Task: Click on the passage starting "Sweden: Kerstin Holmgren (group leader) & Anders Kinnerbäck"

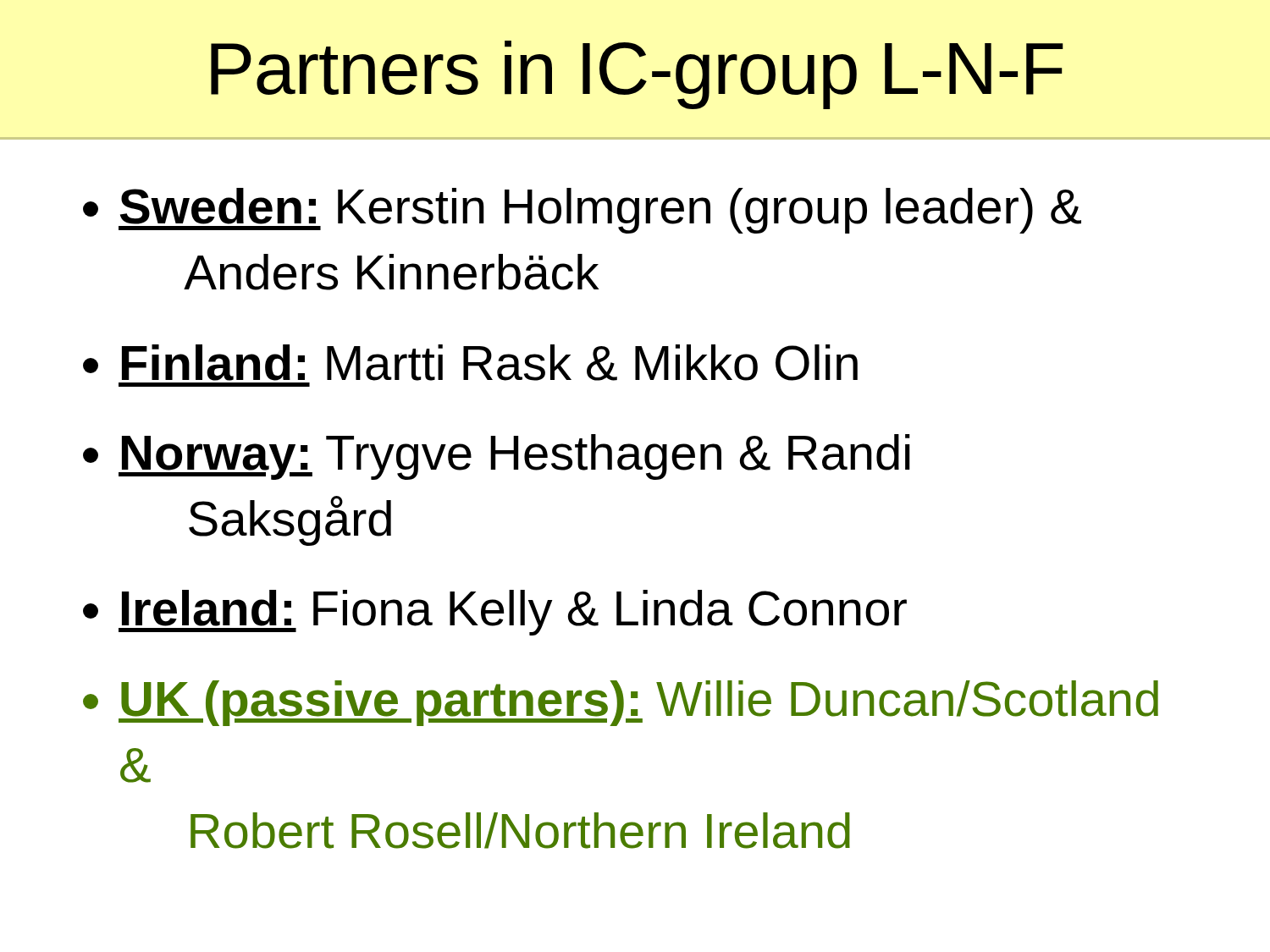Action: (660, 240)
